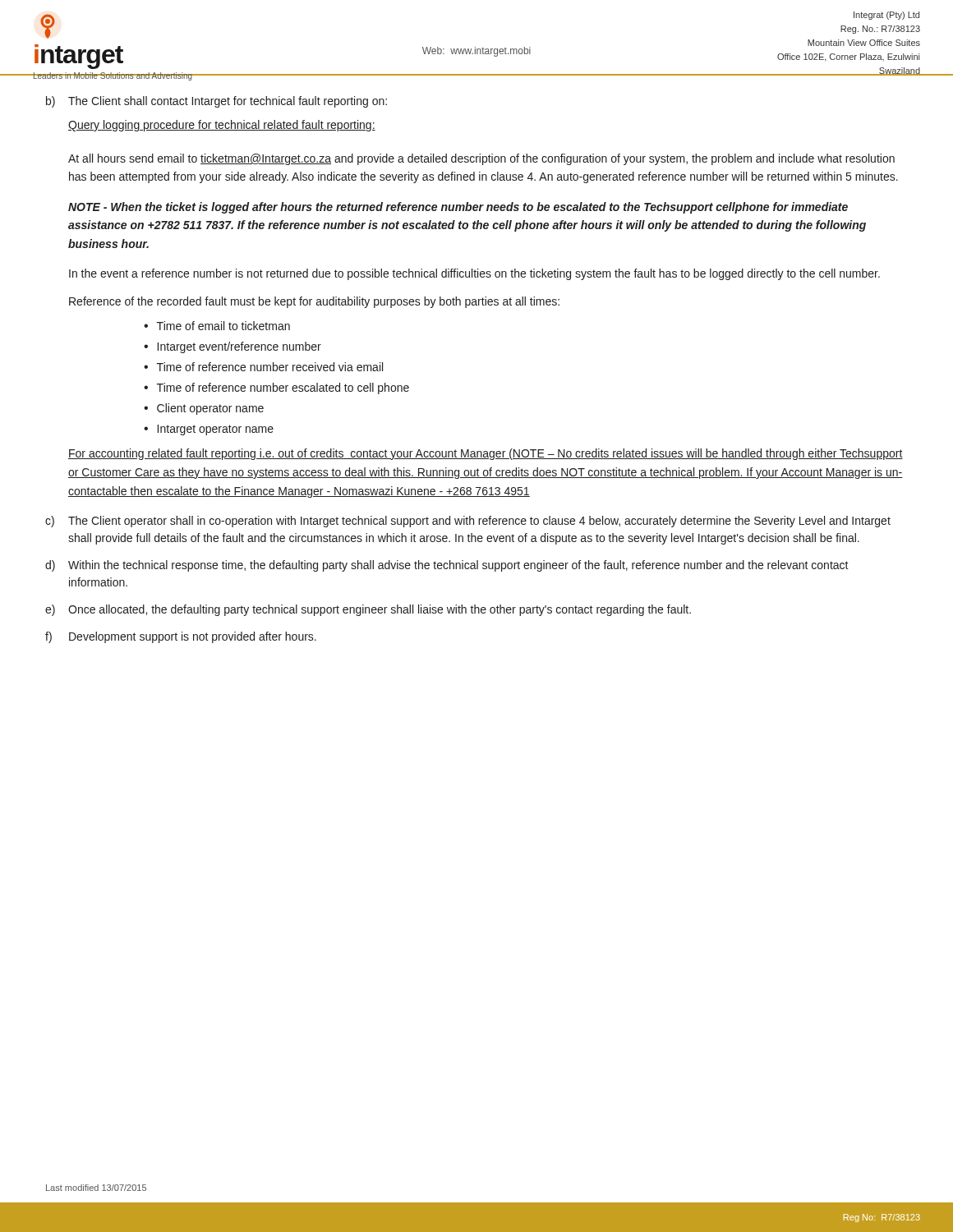The width and height of the screenshot is (953, 1232).
Task: Select the list item containing "f) Development support"
Action: pos(181,637)
